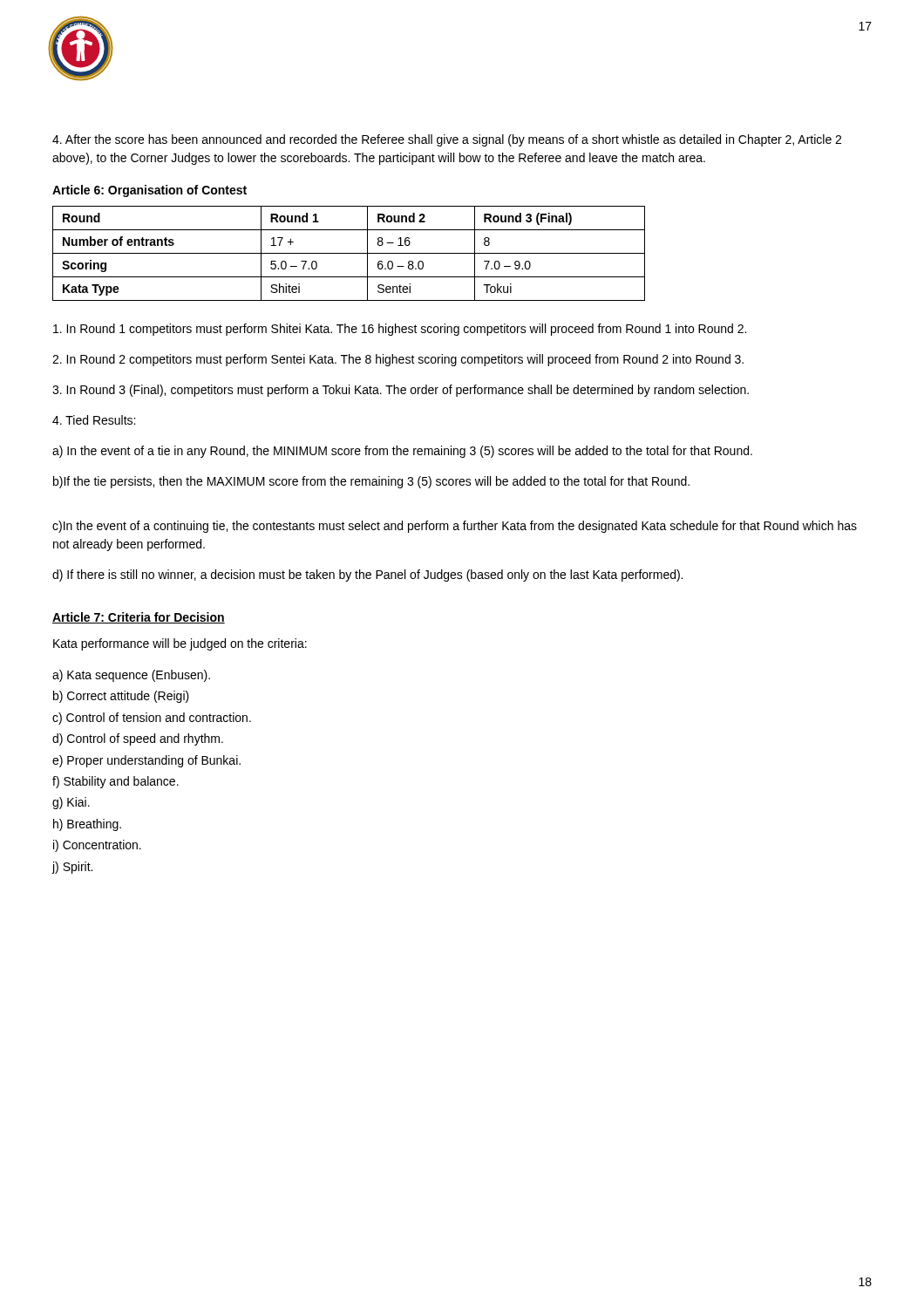Click on the block starting "b)If the tie"
Screen dimensions: 1308x924
[371, 481]
